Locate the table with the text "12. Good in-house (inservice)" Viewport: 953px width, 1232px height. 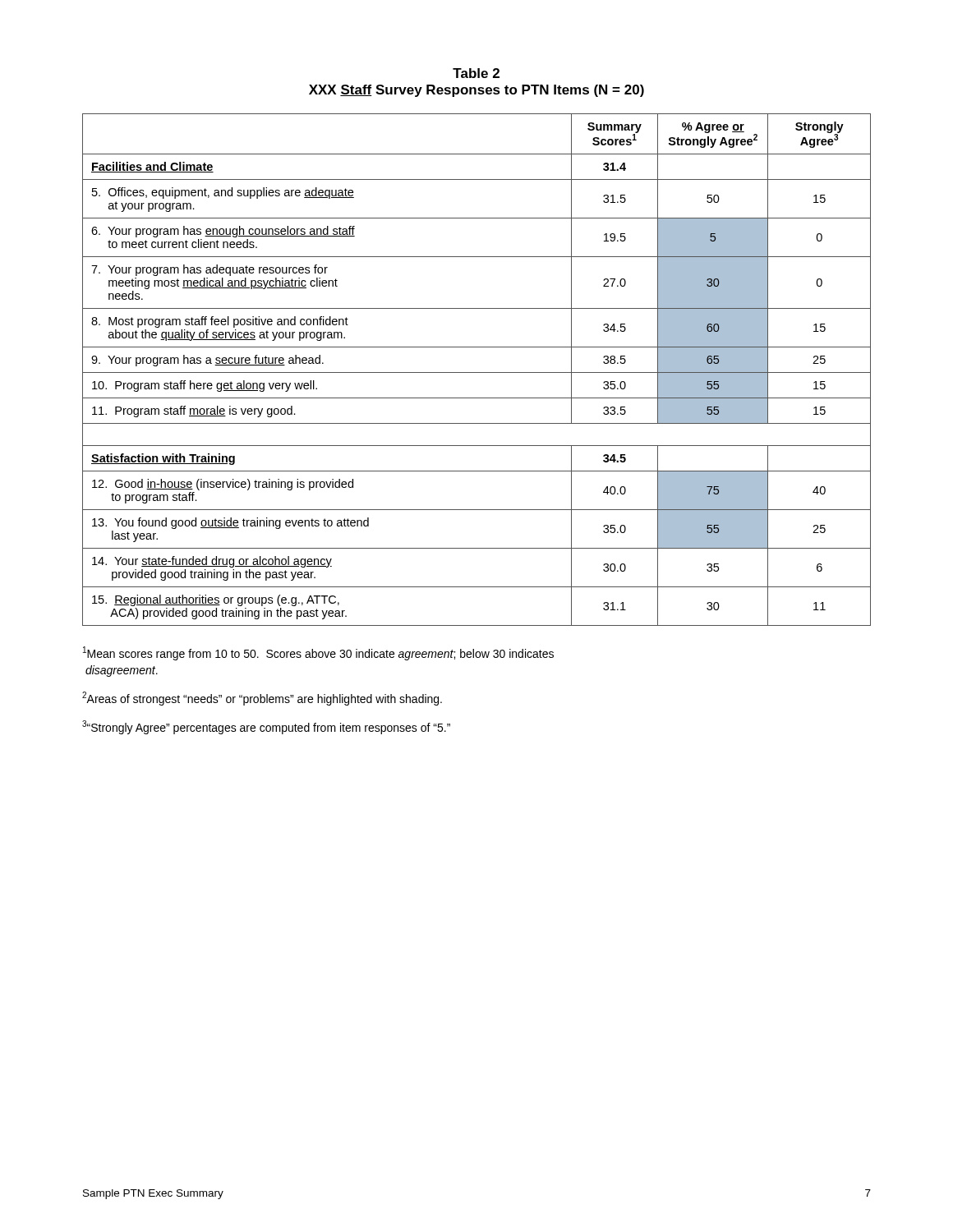476,370
